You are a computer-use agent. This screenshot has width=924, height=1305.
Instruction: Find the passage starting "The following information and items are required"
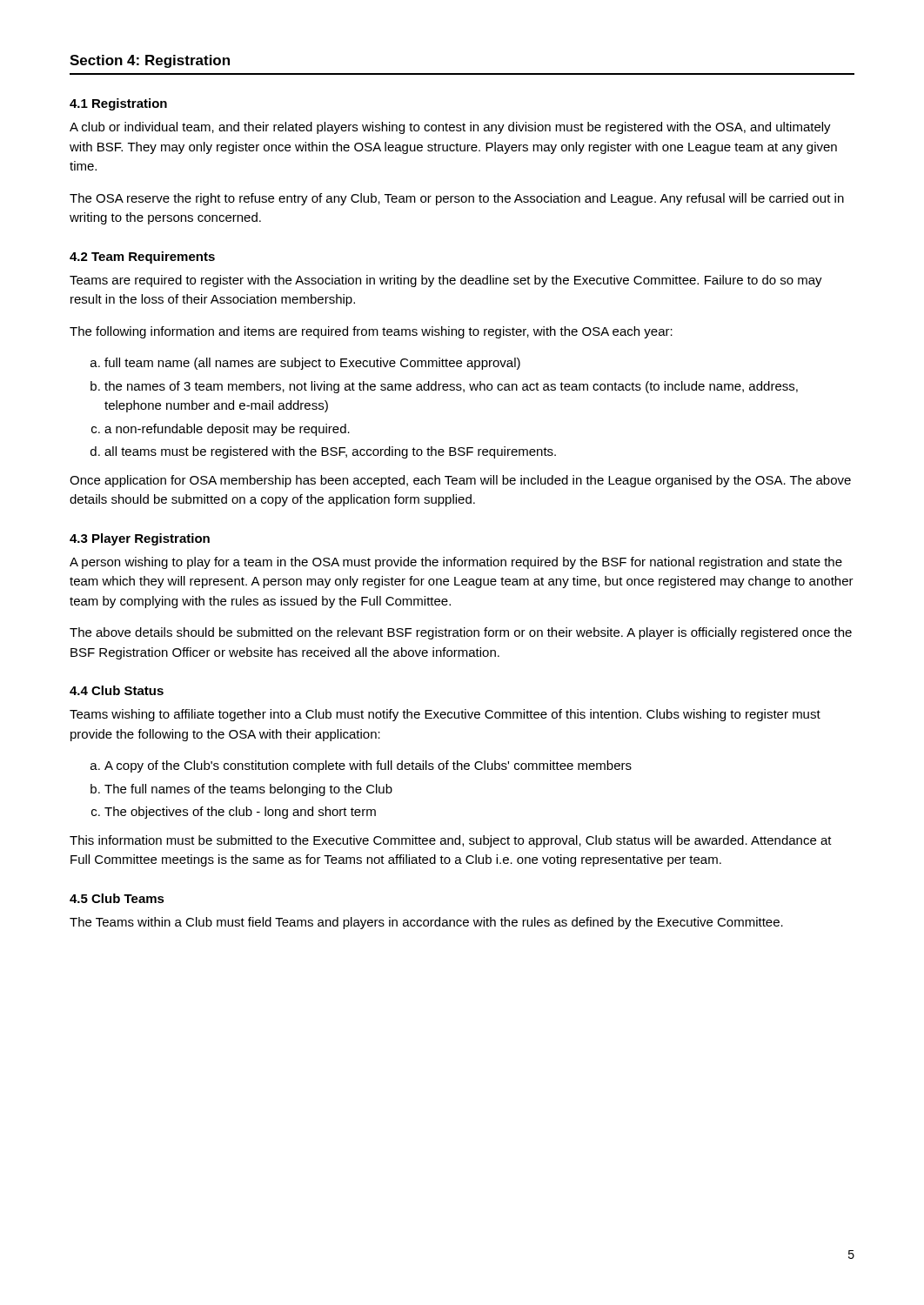coord(462,331)
